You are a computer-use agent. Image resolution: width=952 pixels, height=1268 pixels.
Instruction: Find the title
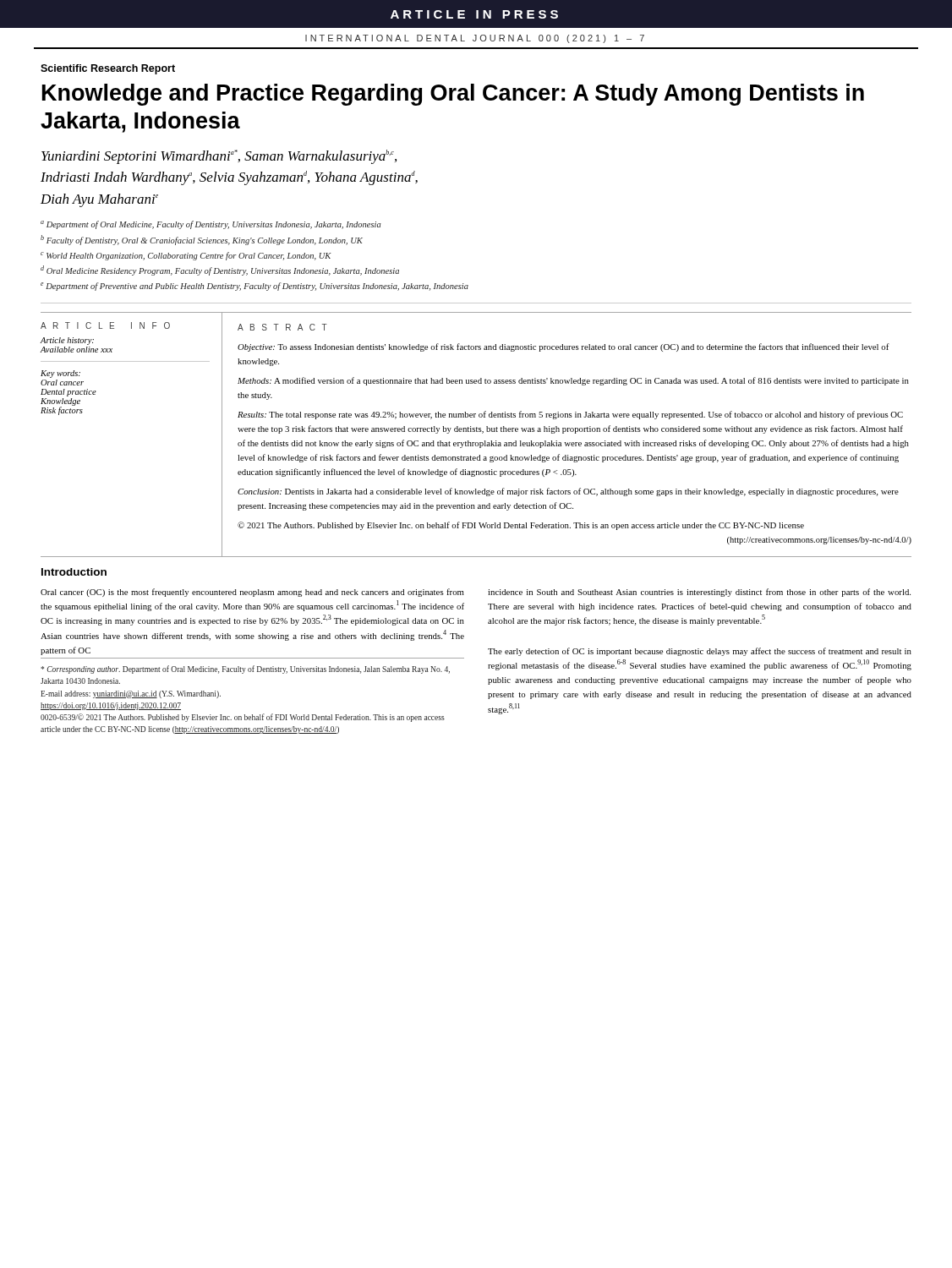click(453, 107)
